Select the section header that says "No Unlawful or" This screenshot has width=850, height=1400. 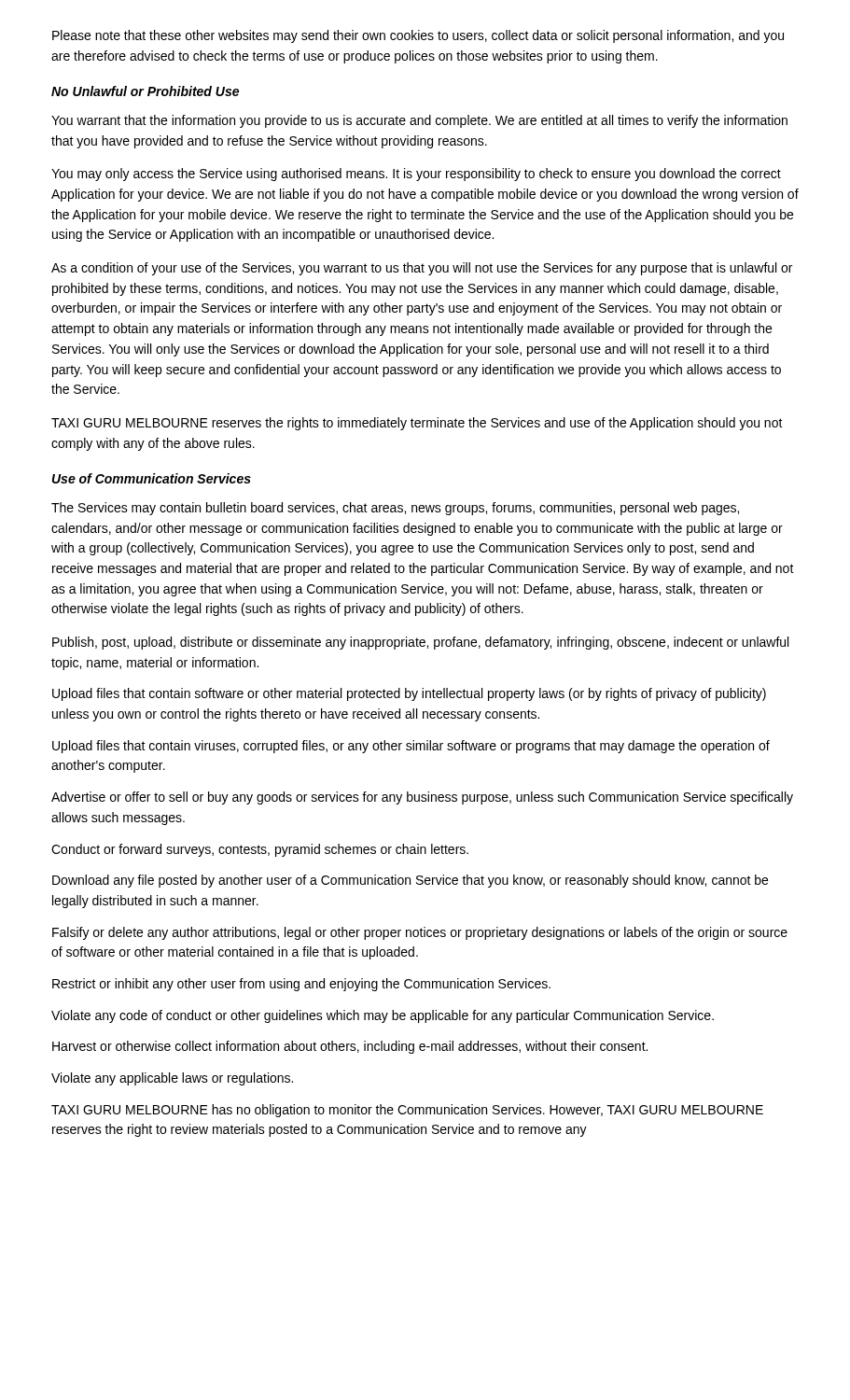click(x=145, y=92)
